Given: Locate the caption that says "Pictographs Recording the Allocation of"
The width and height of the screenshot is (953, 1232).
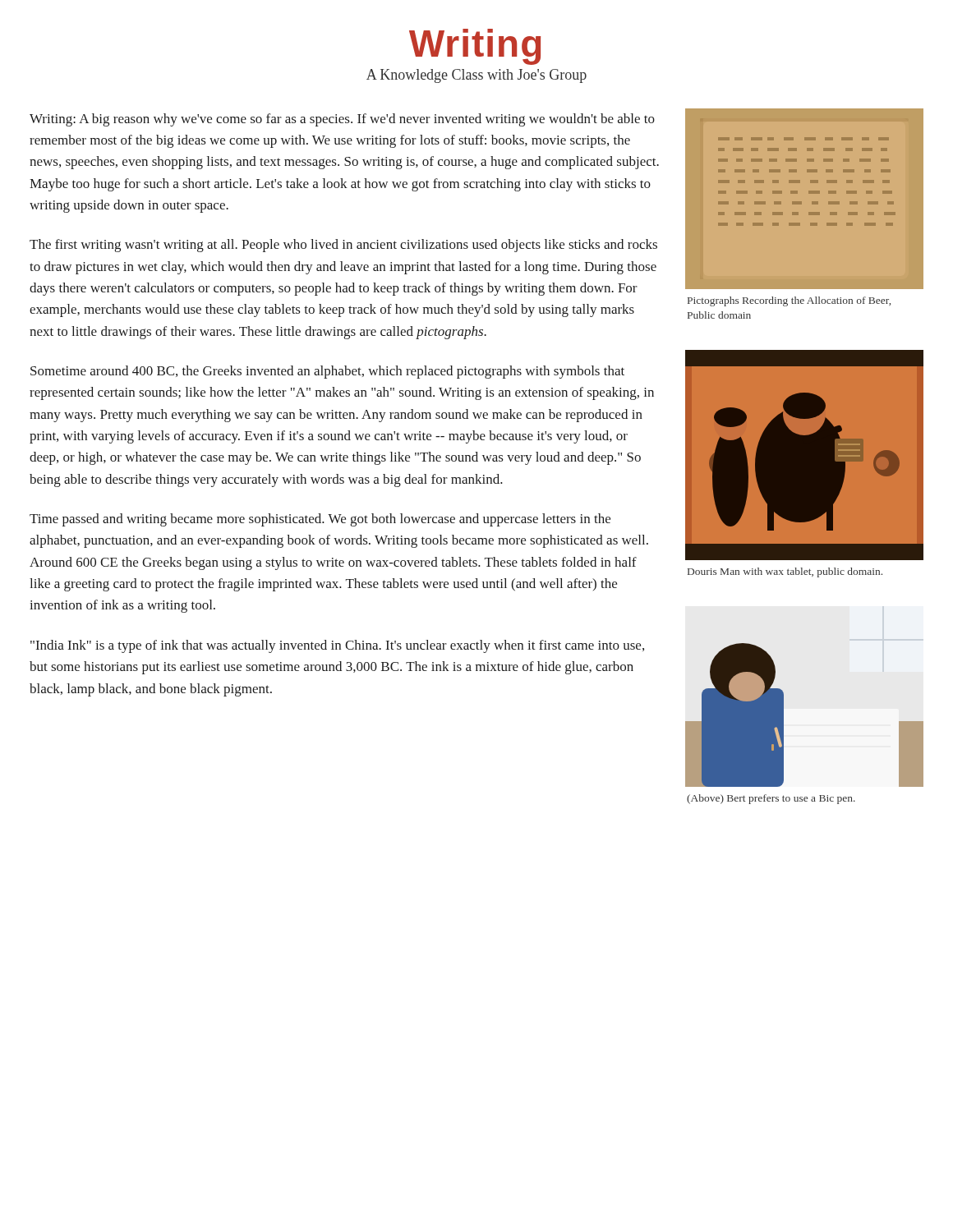Looking at the screenshot, I should 789,308.
